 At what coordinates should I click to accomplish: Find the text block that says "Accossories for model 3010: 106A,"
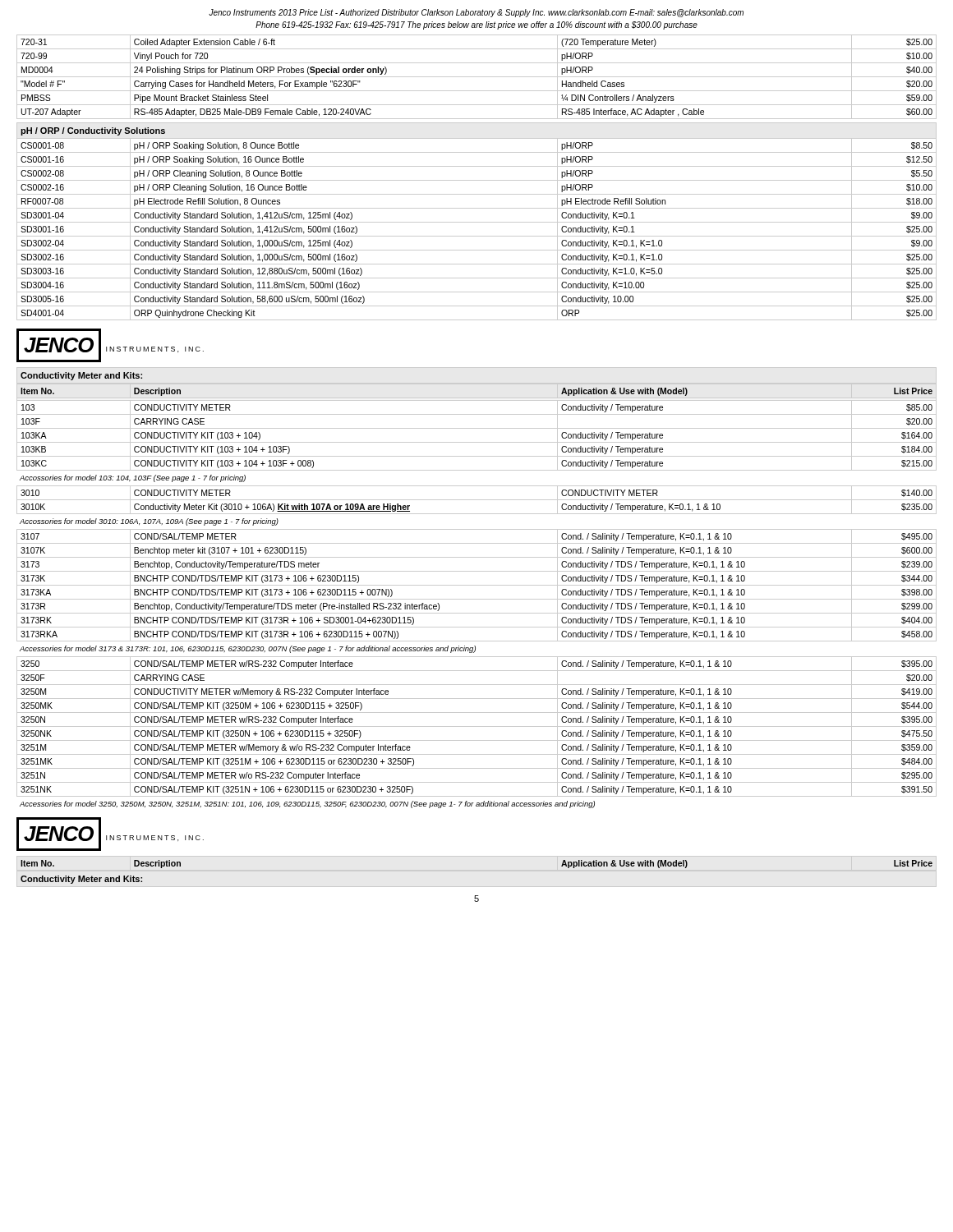[149, 521]
